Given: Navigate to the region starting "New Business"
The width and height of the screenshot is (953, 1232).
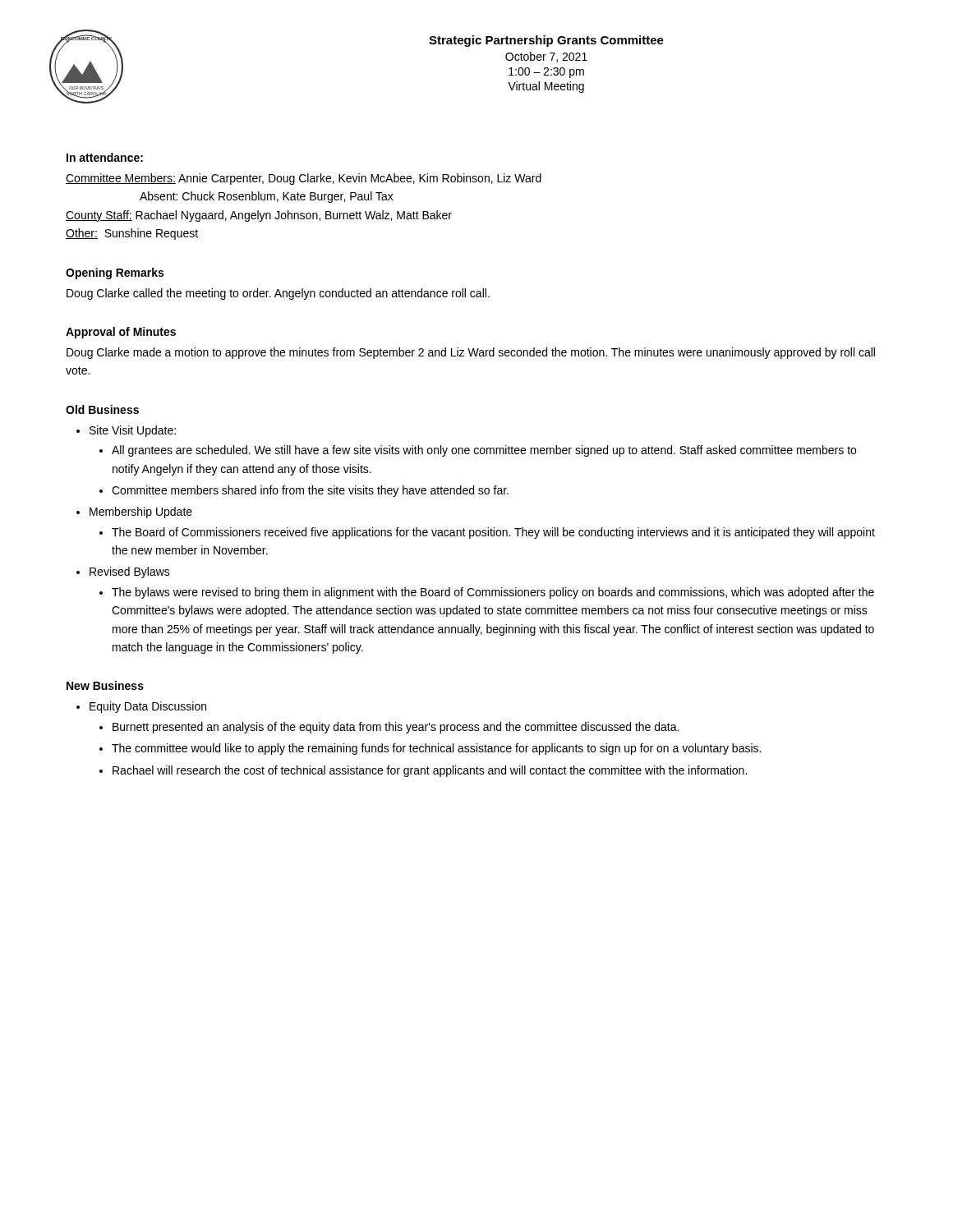Looking at the screenshot, I should pos(105,685).
